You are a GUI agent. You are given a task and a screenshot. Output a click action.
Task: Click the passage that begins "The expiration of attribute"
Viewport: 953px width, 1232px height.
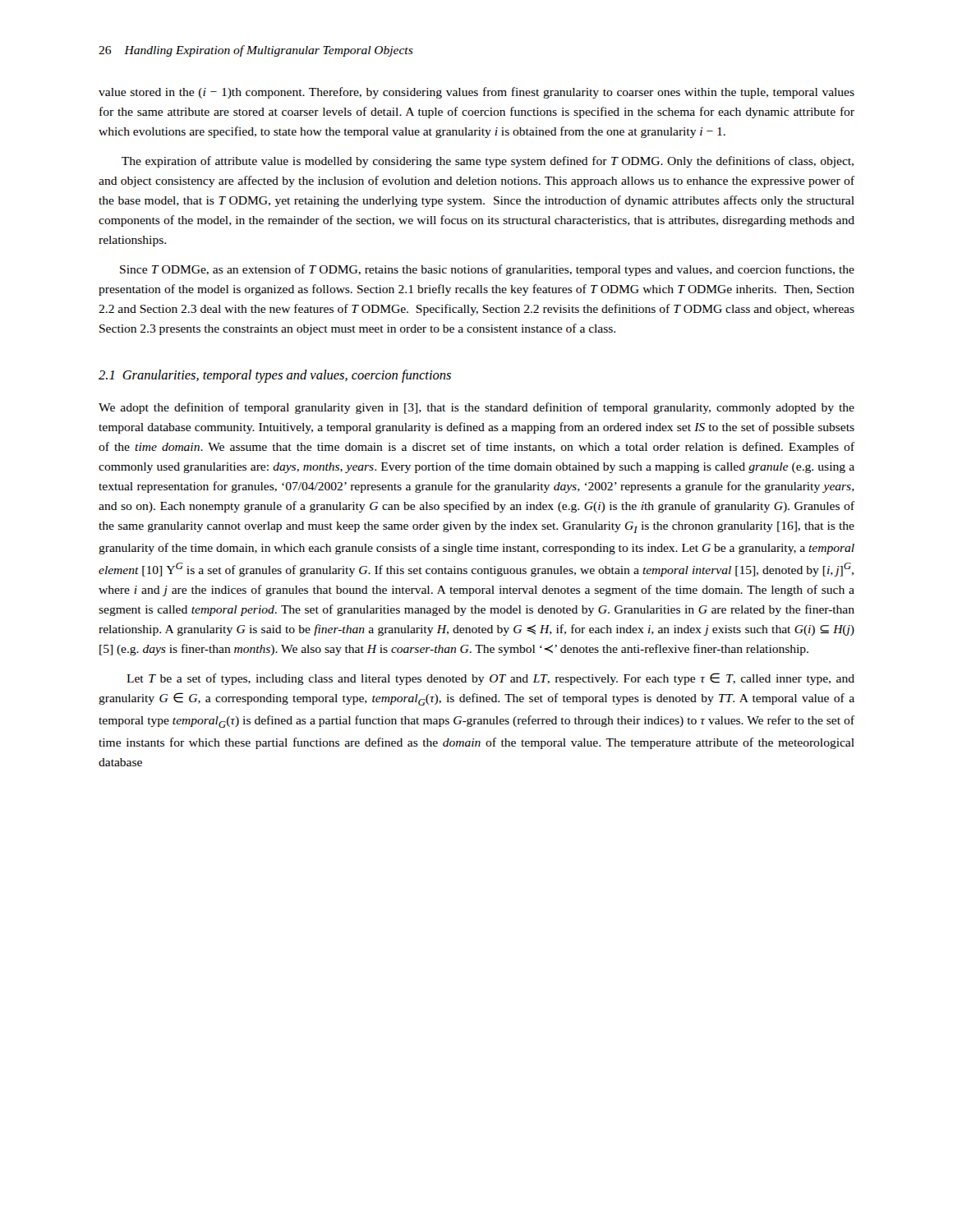click(476, 200)
